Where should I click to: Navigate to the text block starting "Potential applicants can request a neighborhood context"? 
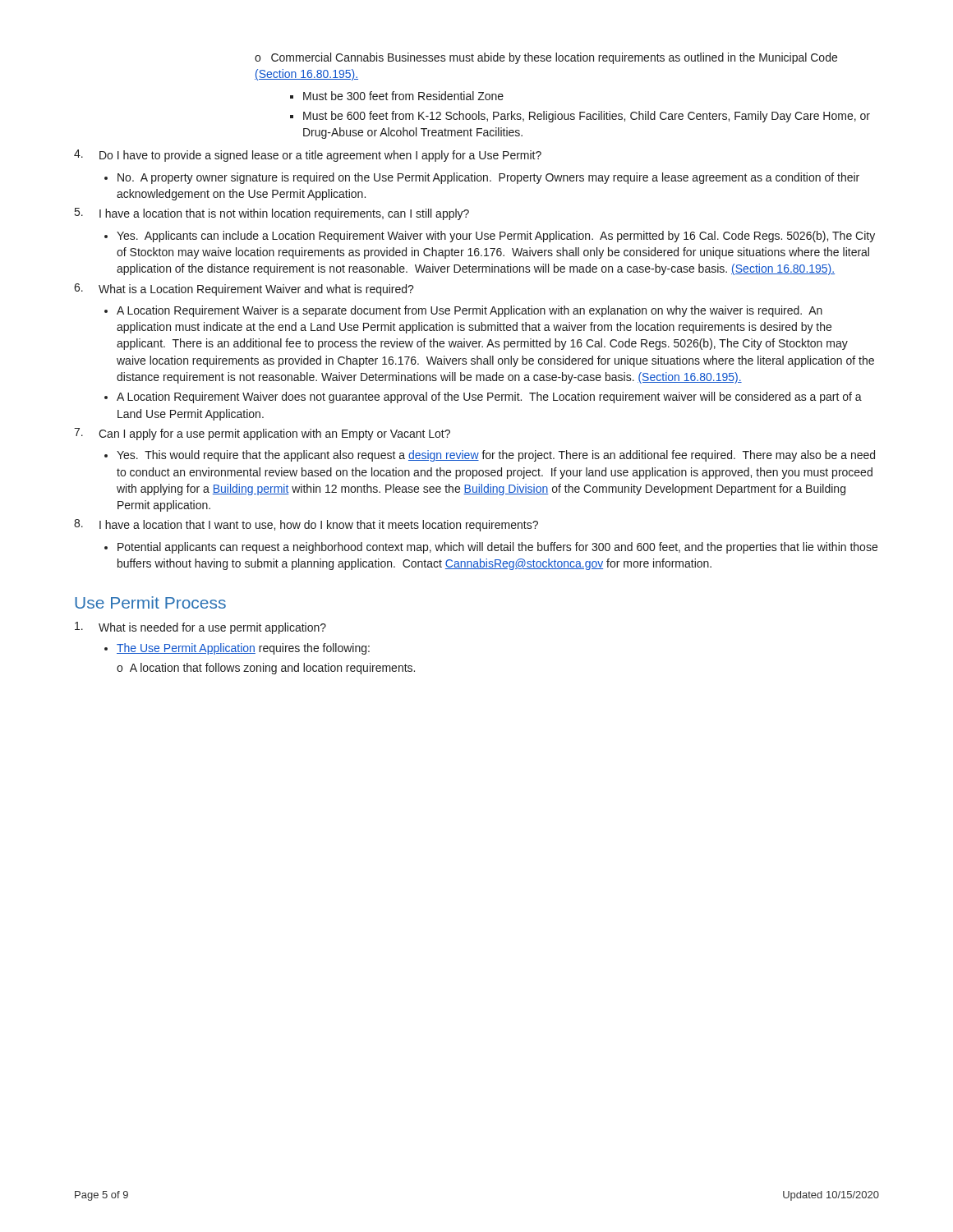489,555
